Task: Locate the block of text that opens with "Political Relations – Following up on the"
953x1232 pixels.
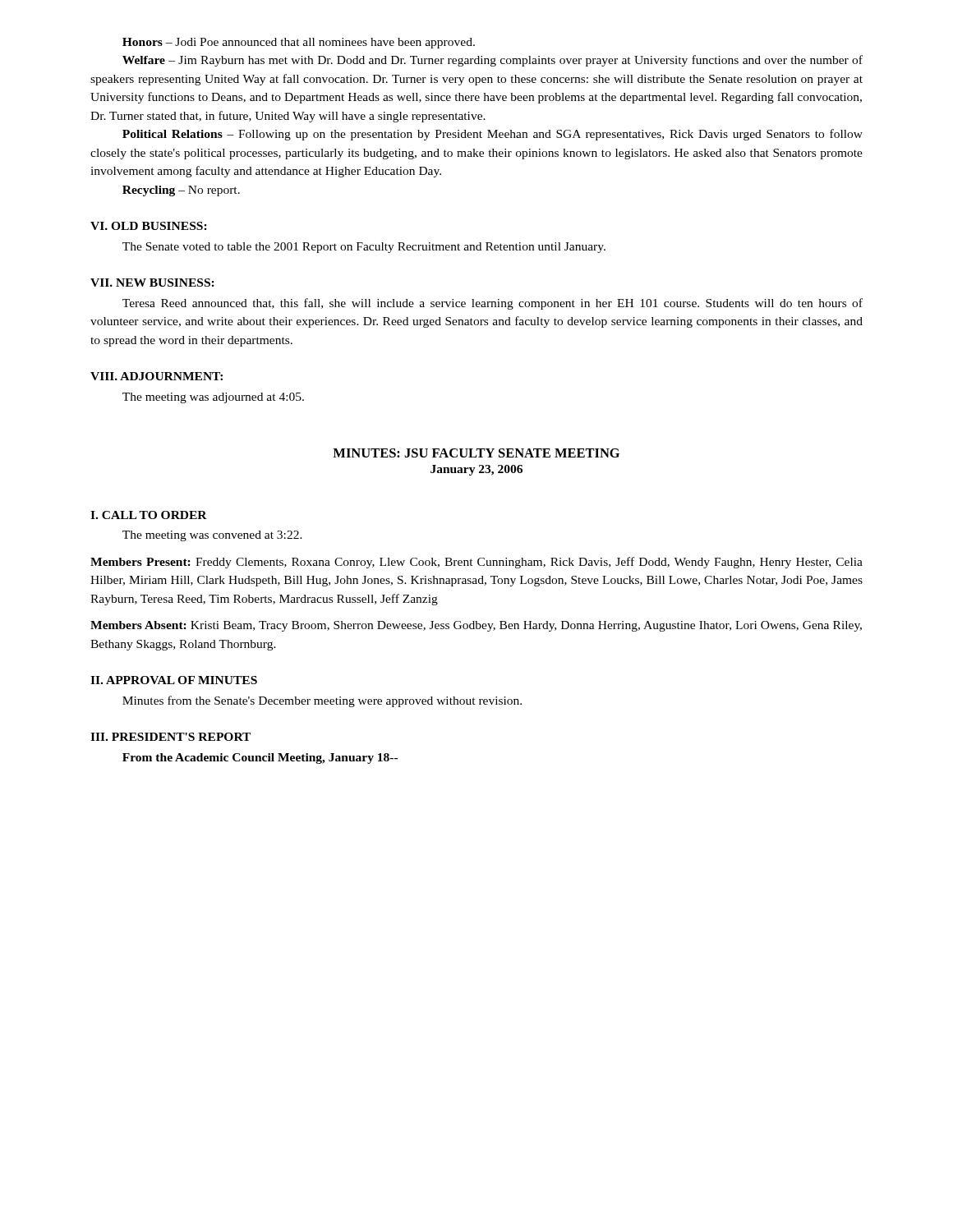Action: (x=476, y=153)
